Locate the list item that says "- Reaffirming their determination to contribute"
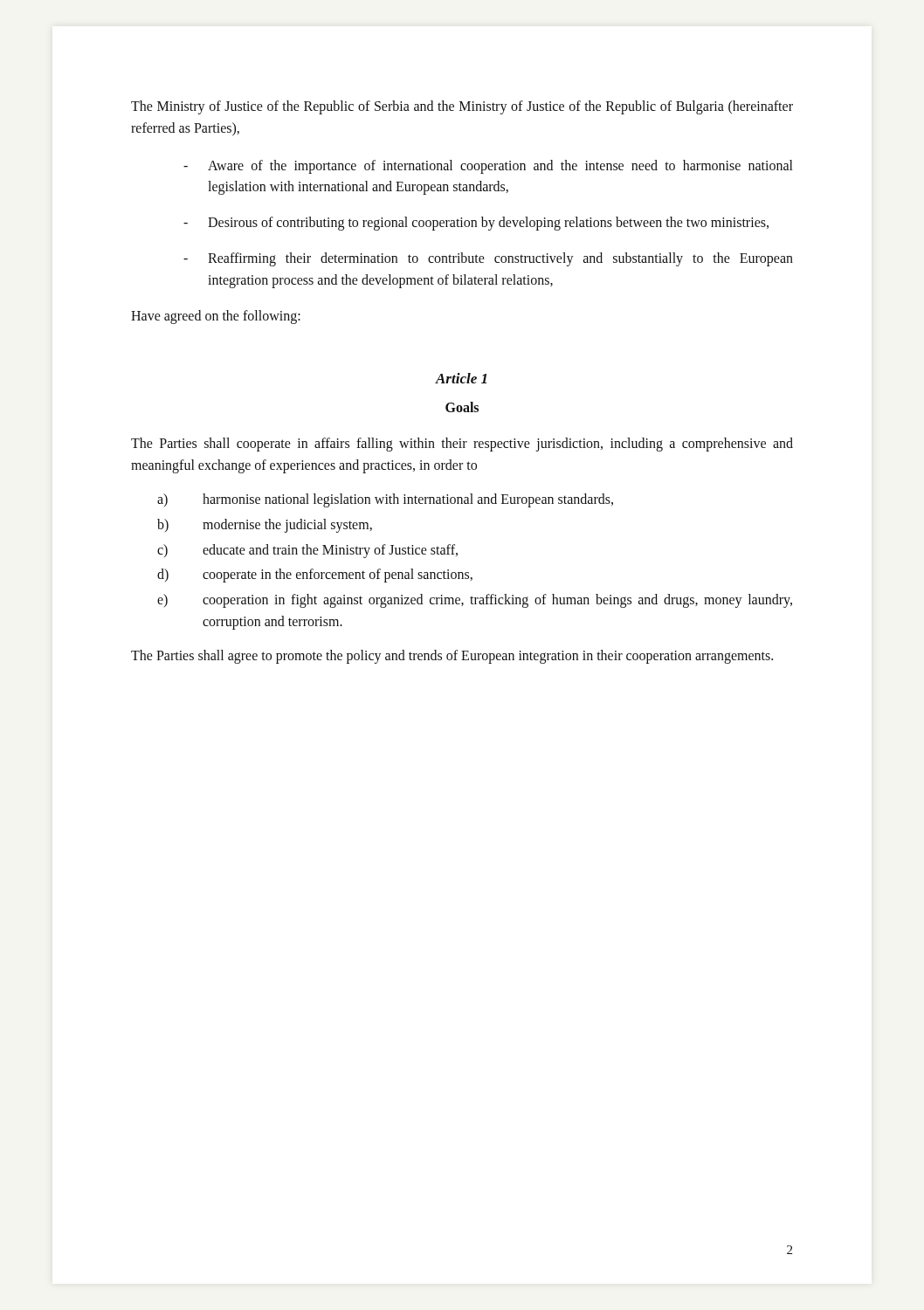This screenshot has height=1310, width=924. pos(484,270)
